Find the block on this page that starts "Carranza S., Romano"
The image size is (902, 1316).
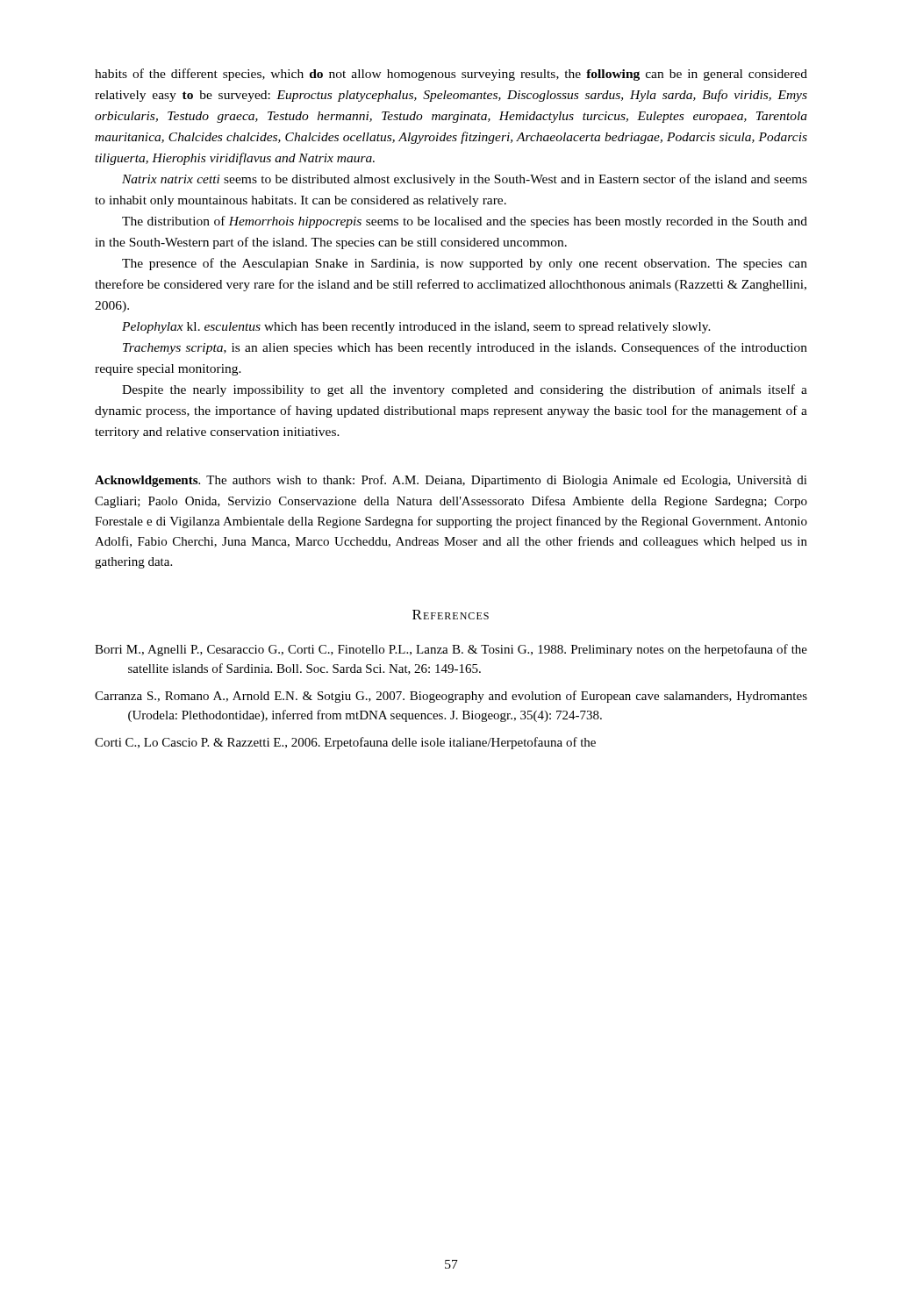[x=451, y=705]
